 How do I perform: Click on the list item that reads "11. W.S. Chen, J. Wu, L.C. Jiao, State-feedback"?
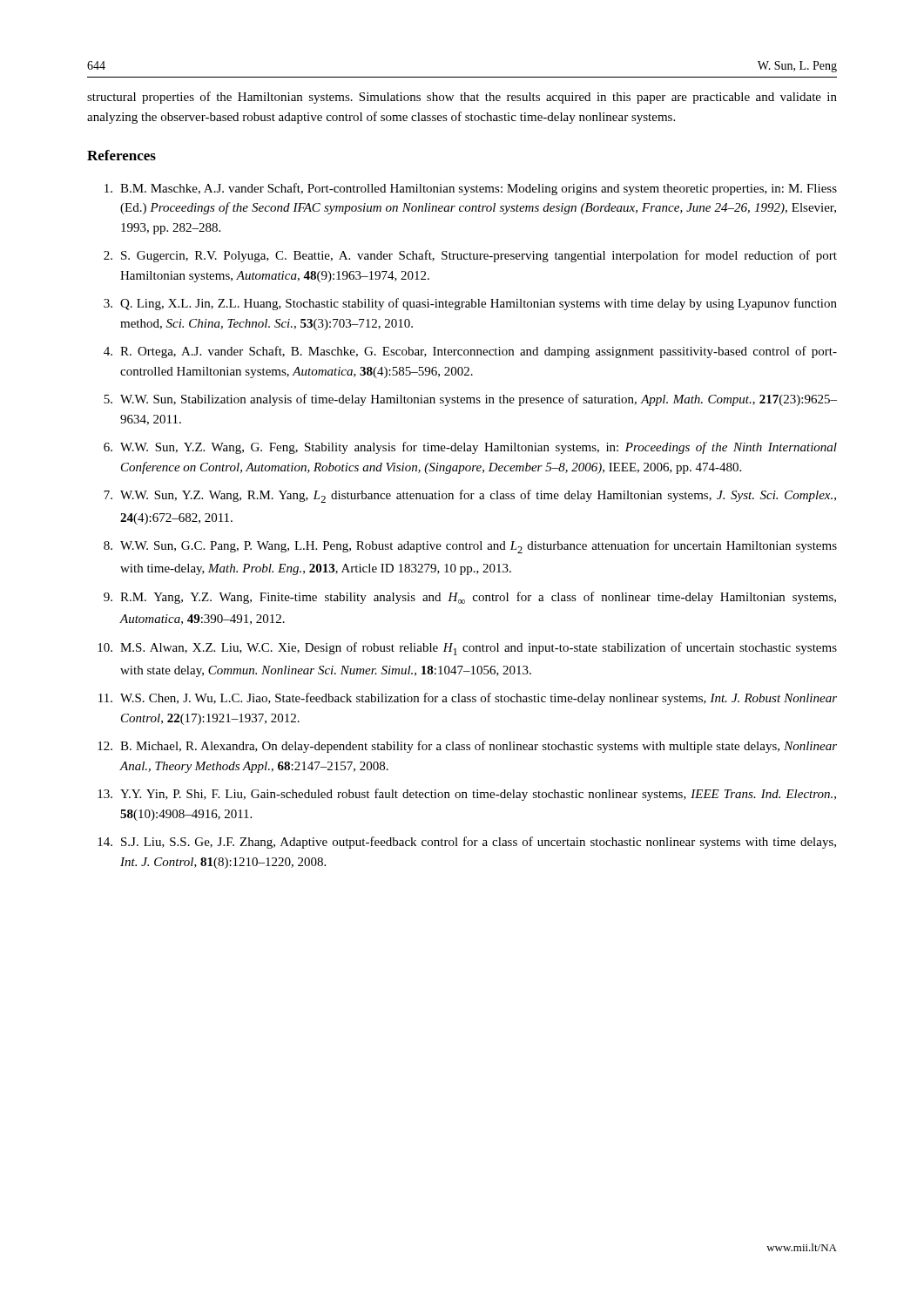tap(462, 708)
